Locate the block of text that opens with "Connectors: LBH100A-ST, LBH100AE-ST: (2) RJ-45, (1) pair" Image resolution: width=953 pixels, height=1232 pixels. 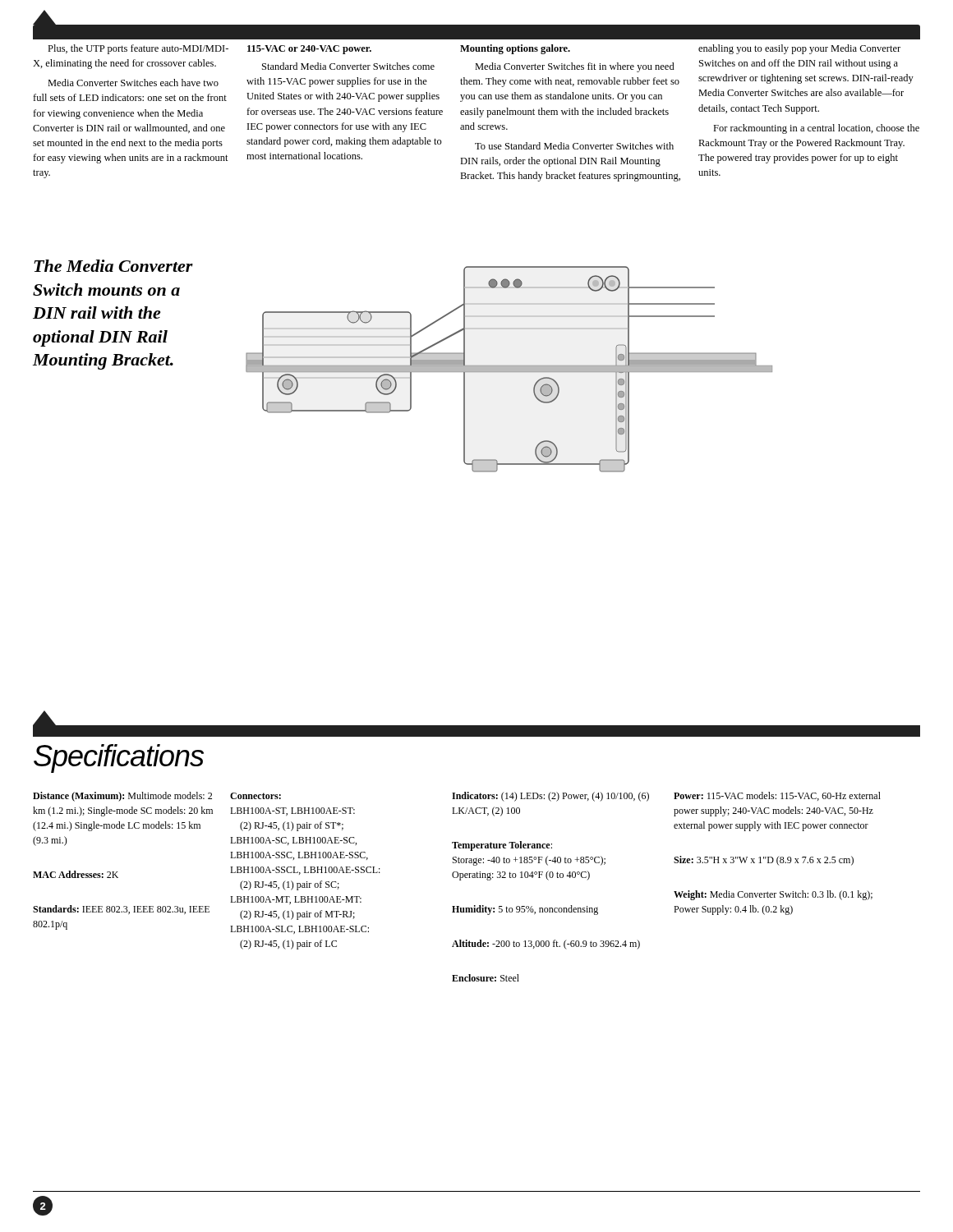click(x=333, y=870)
